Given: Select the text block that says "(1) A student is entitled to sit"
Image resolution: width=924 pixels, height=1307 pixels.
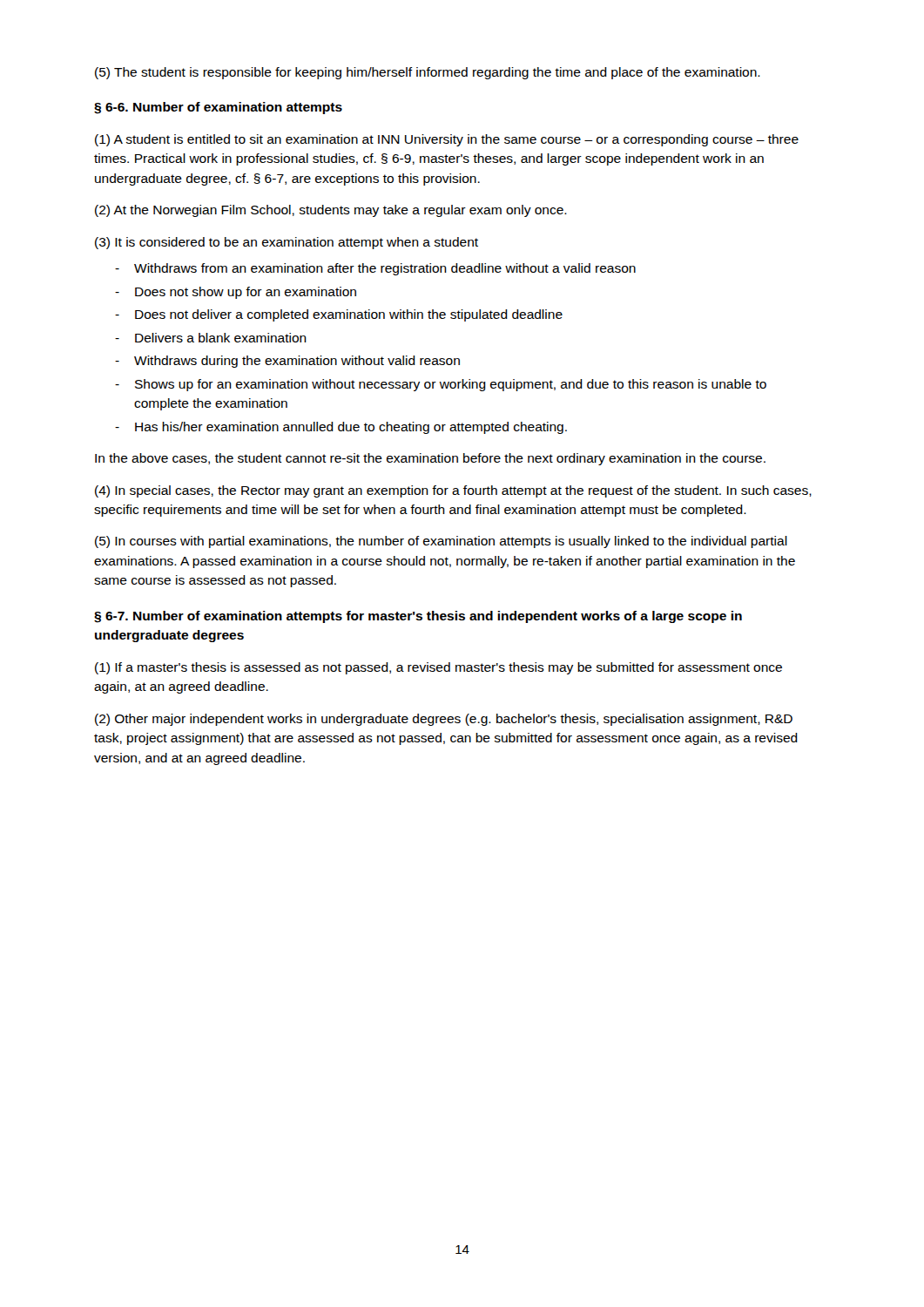Looking at the screenshot, I should tap(446, 158).
